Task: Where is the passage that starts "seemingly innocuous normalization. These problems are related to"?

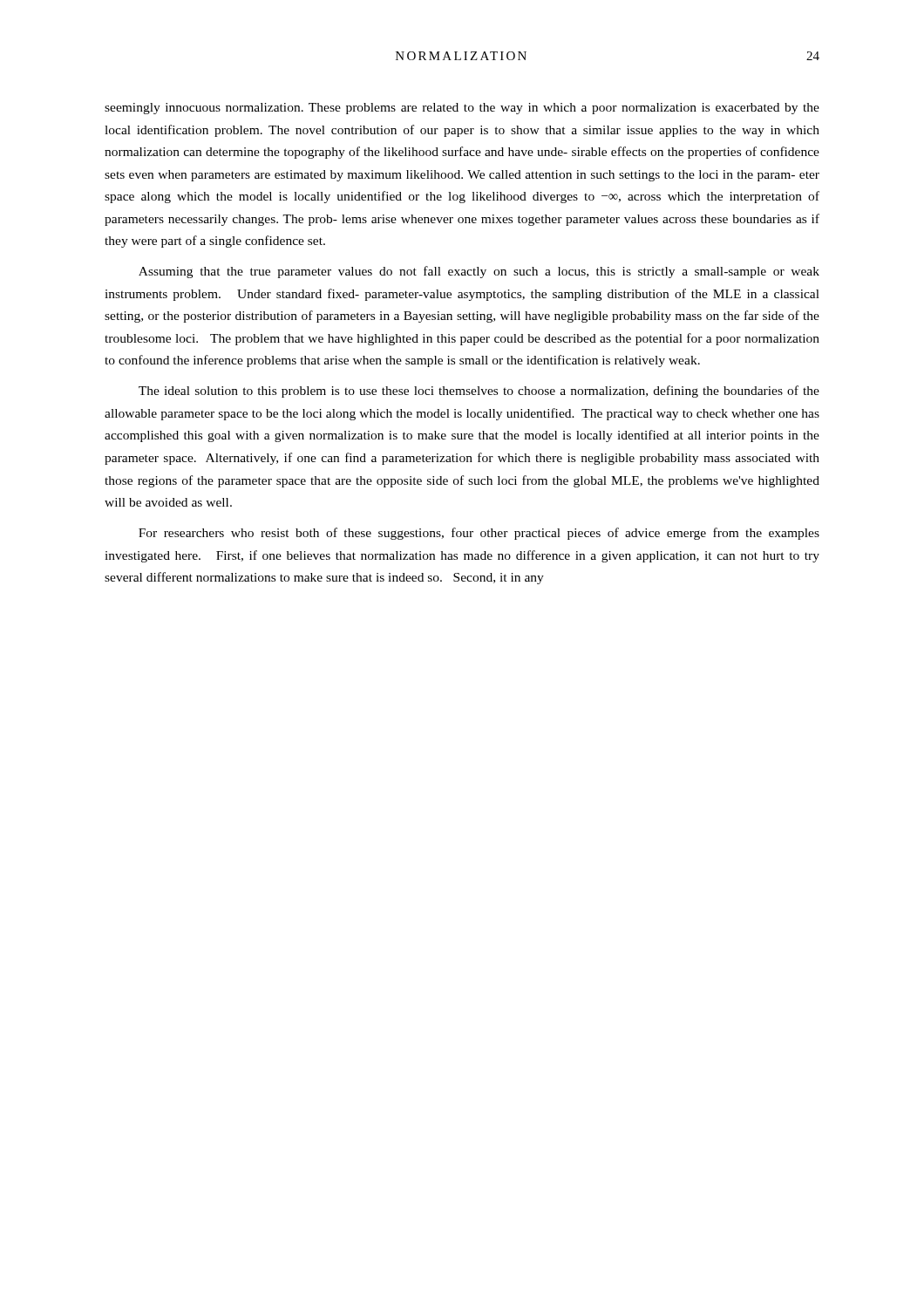Action: (x=462, y=342)
